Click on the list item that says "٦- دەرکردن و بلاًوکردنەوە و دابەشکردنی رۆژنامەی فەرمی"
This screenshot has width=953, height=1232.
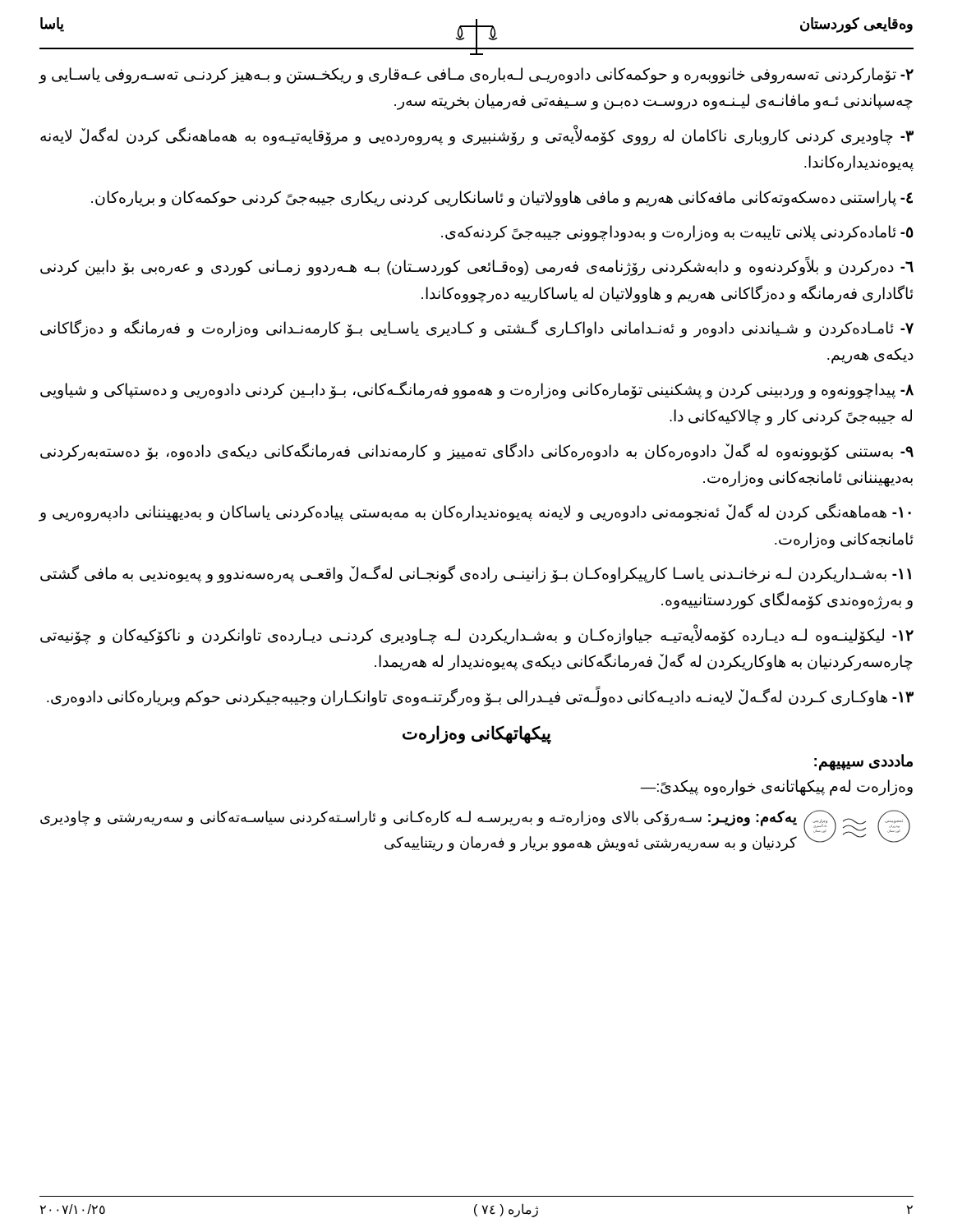476,280
